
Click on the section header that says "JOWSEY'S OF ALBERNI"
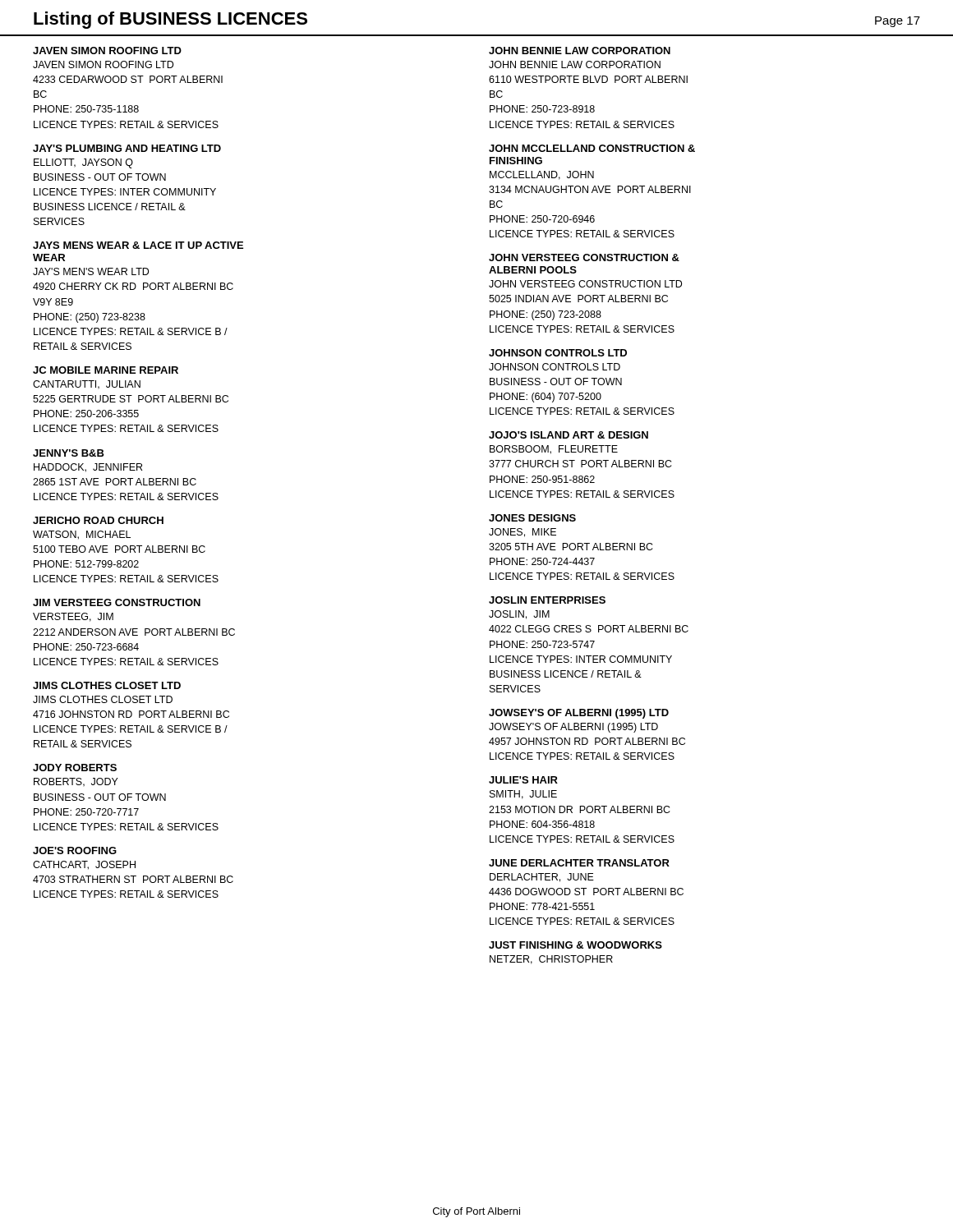click(x=579, y=714)
